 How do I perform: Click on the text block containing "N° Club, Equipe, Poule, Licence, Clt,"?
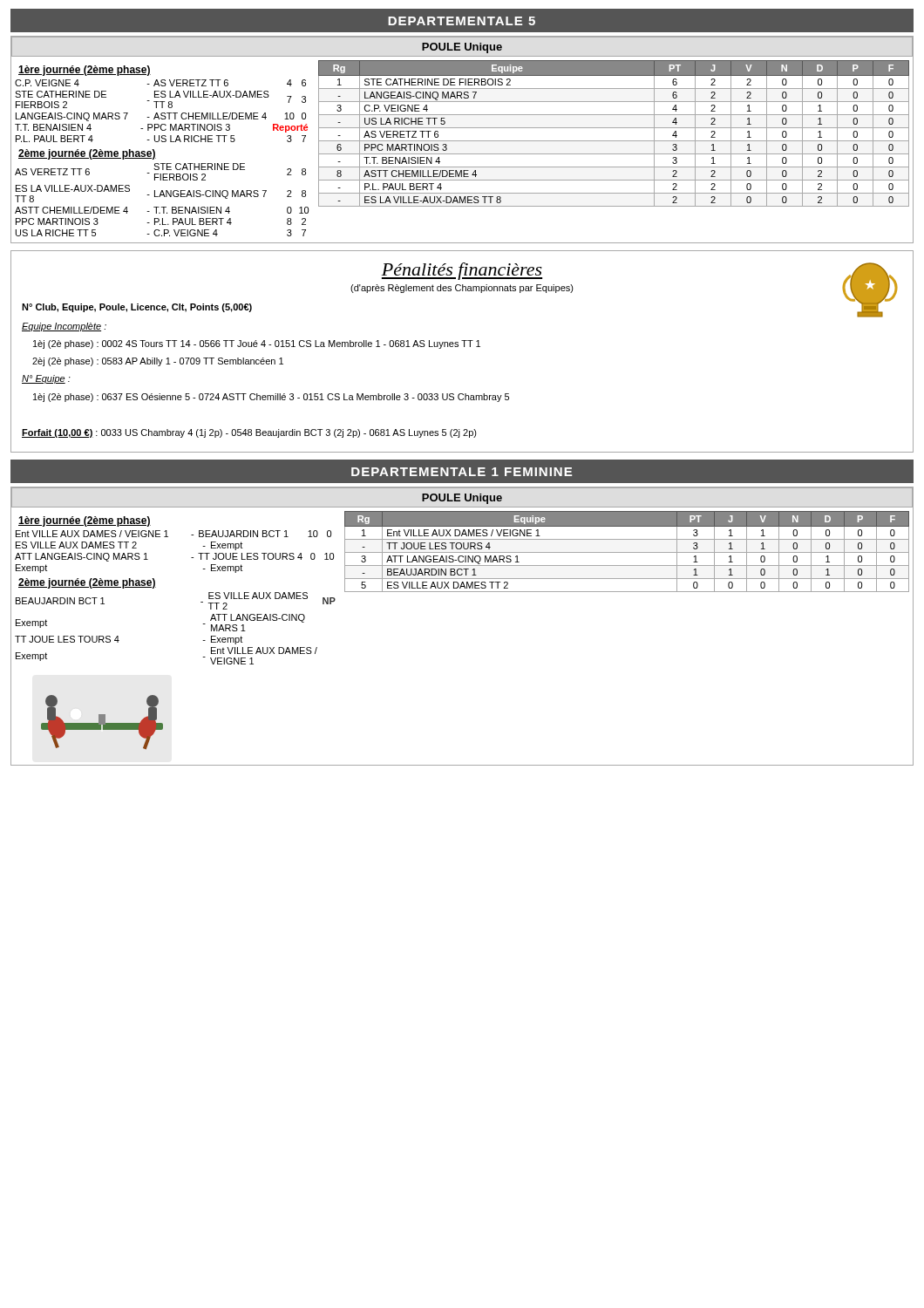[x=183, y=309]
